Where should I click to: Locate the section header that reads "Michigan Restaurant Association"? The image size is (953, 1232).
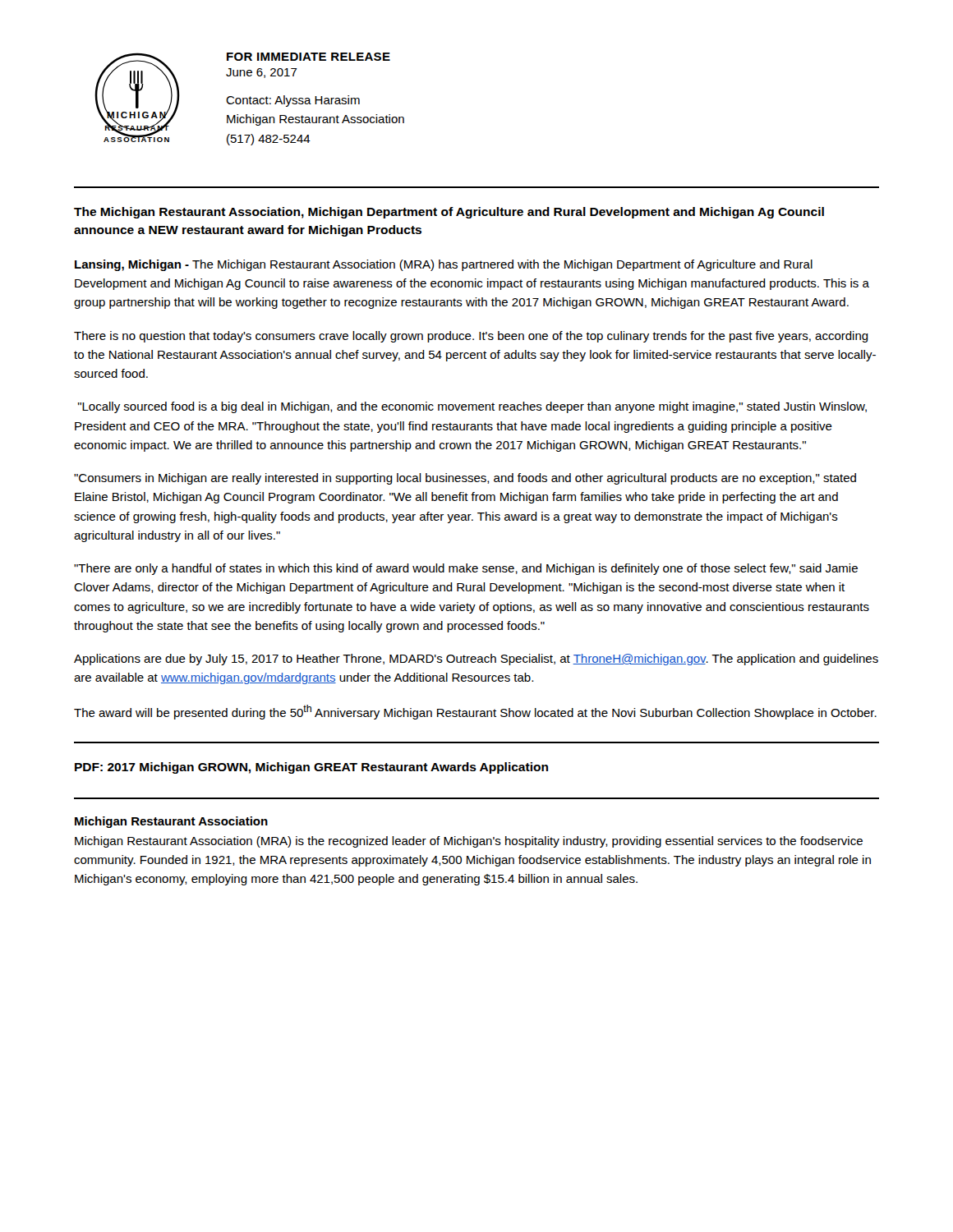tap(171, 821)
